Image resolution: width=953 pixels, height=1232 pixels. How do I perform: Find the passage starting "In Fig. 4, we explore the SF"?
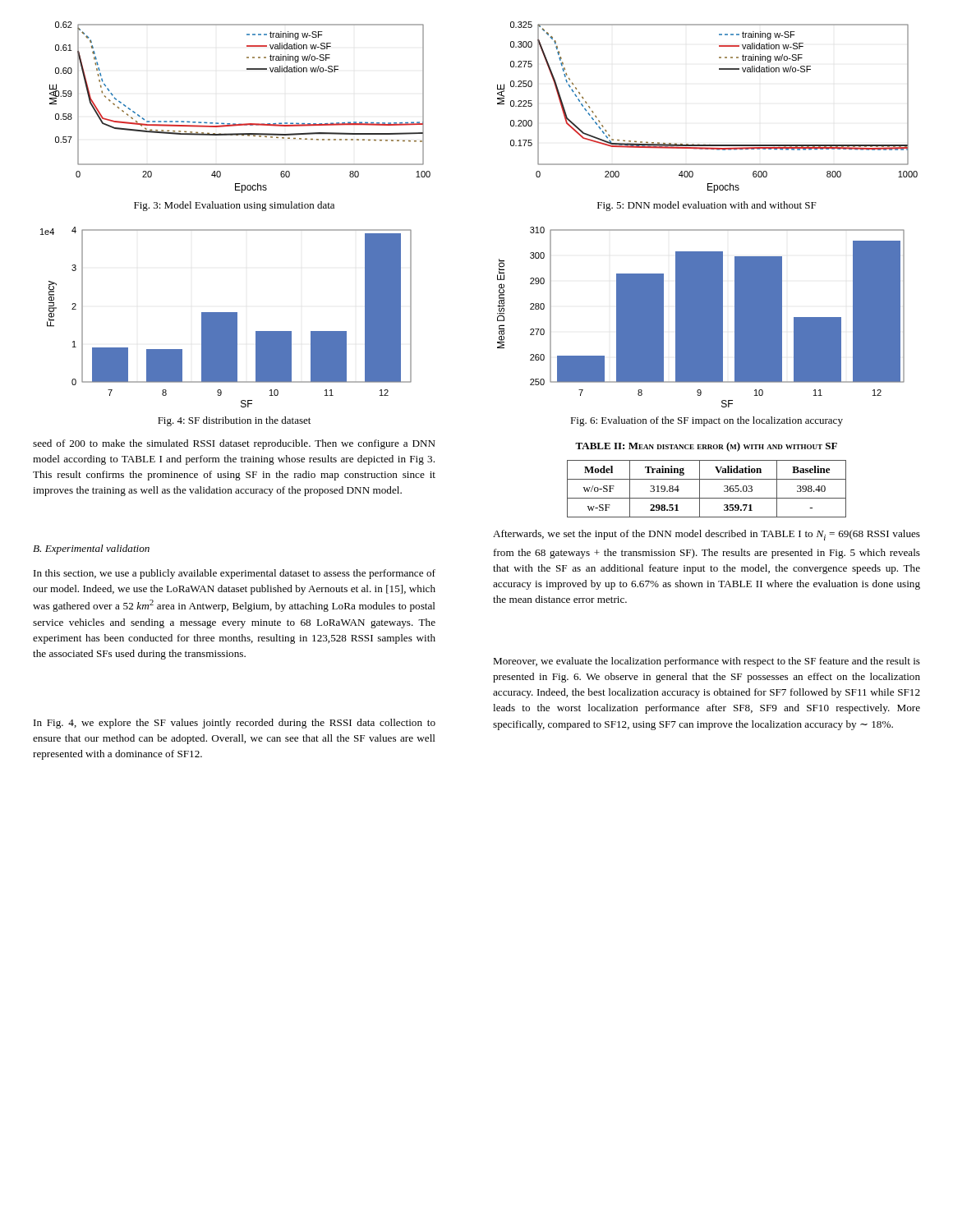point(234,738)
